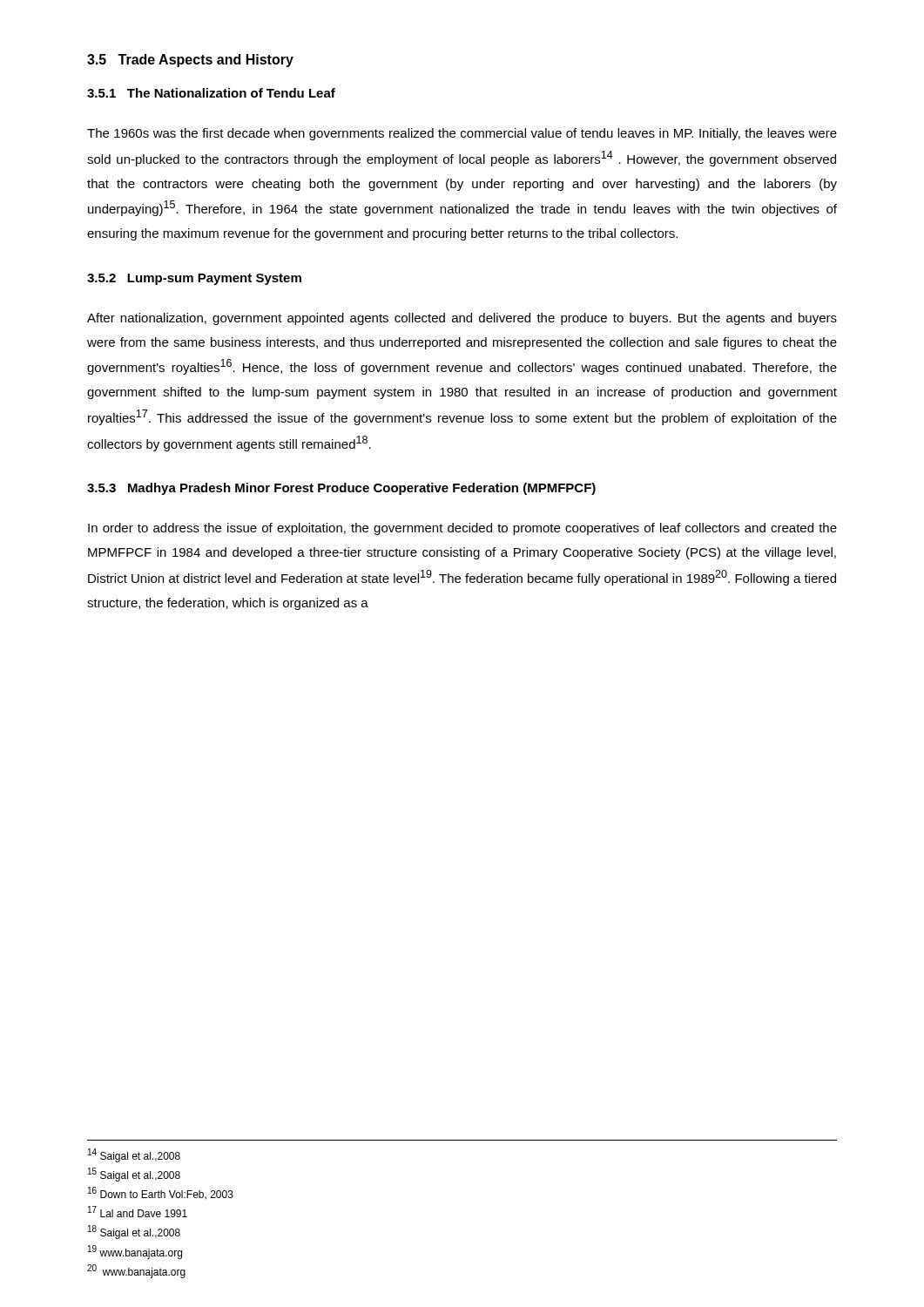Select the footnote that reads "16 Down to Earth Vol:Feb,"
The width and height of the screenshot is (924, 1307).
pyautogui.click(x=160, y=1193)
